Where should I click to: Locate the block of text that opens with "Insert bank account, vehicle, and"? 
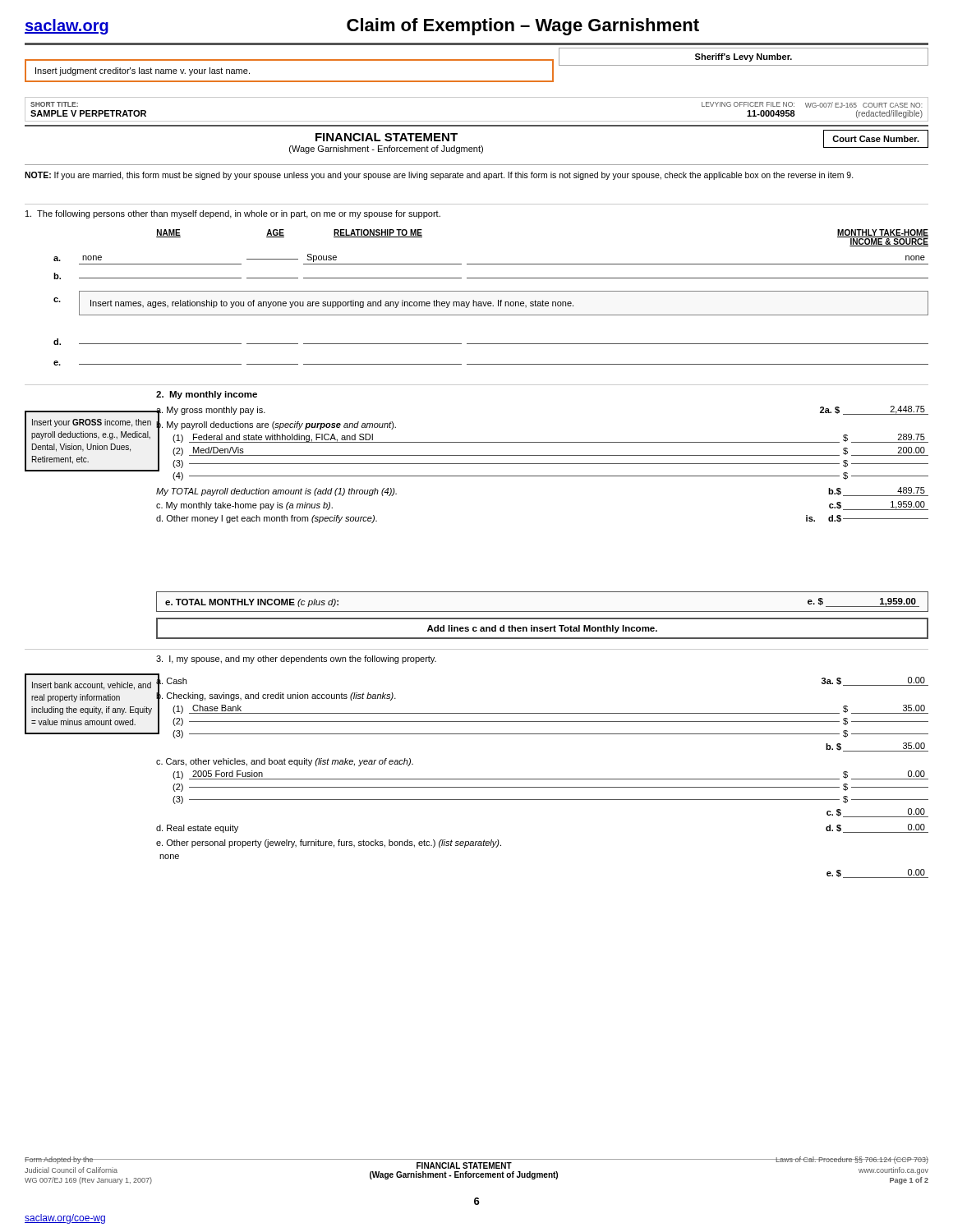click(x=92, y=704)
